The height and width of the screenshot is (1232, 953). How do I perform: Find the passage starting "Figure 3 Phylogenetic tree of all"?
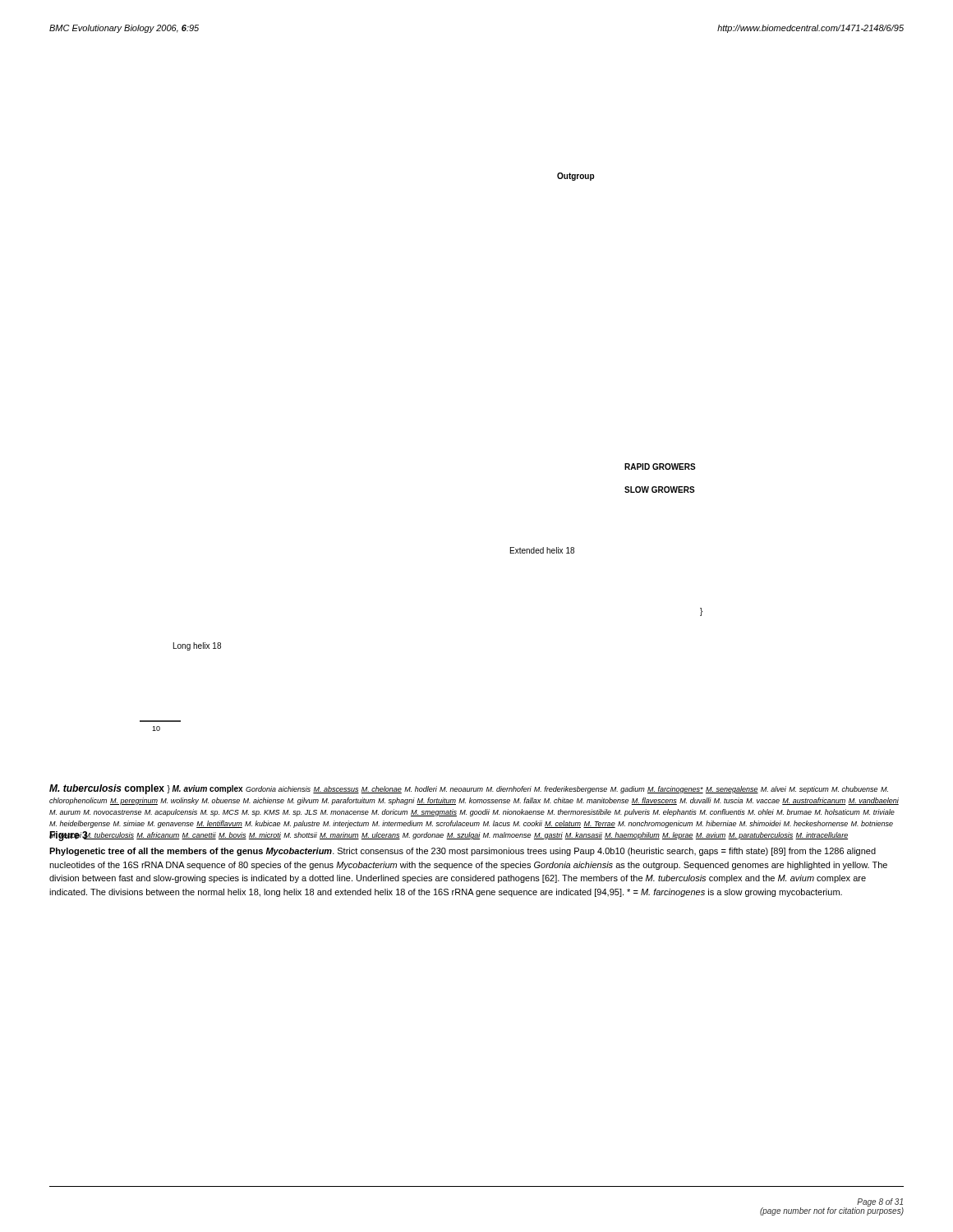pos(476,864)
